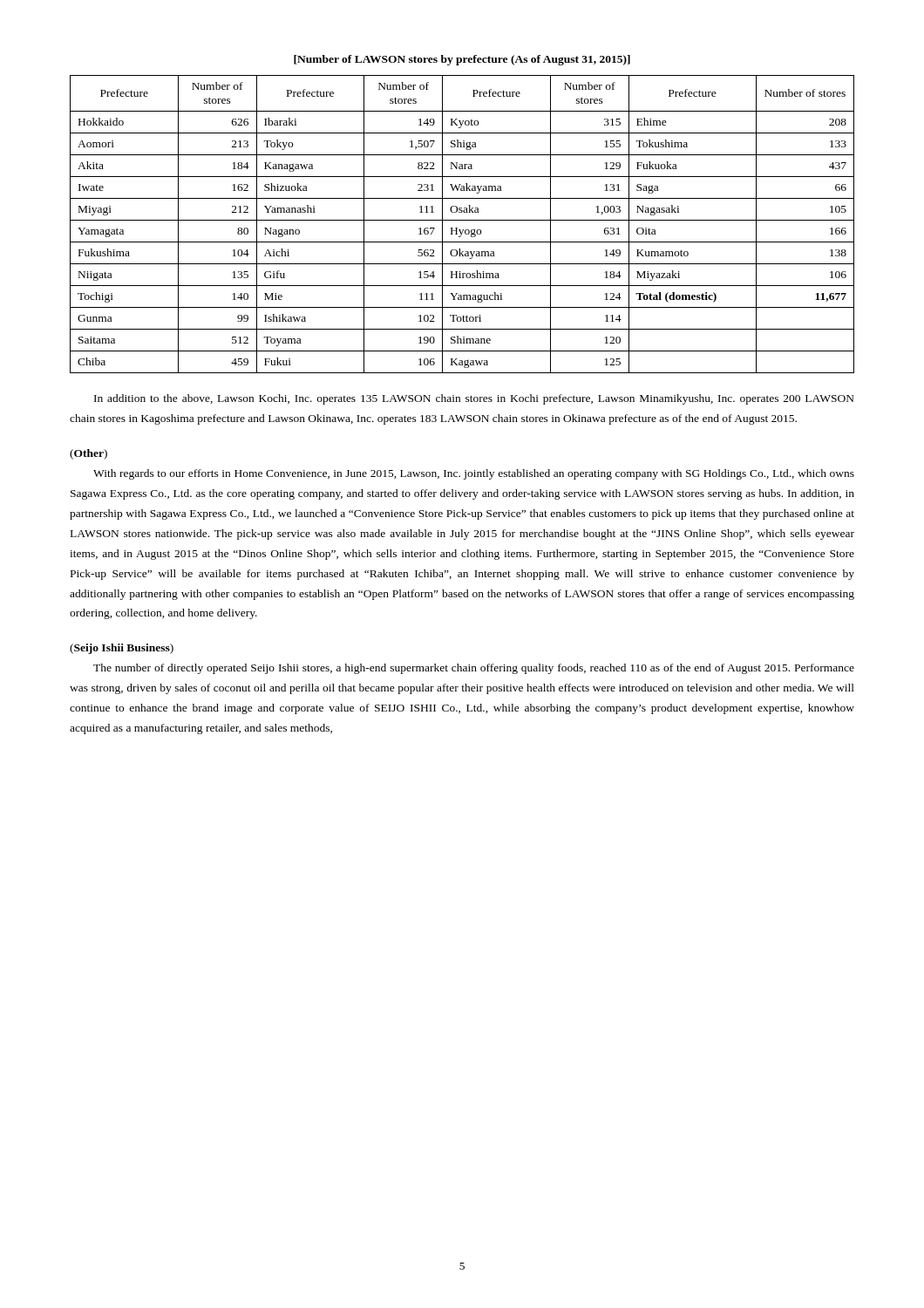Find the text block with the text "In addition to"
Image resolution: width=924 pixels, height=1308 pixels.
click(462, 408)
